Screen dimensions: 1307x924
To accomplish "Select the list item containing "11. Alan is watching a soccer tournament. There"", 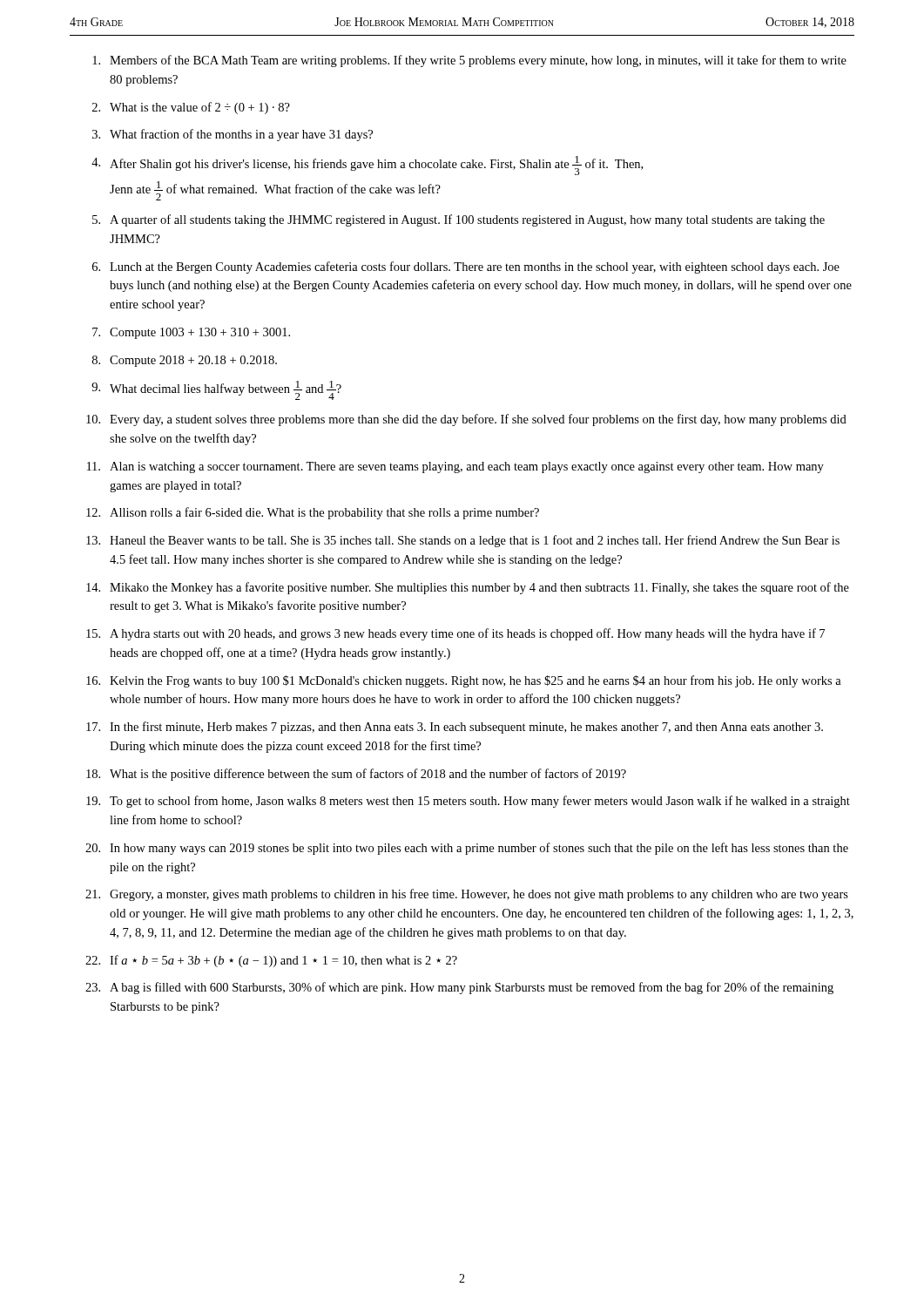I will [462, 476].
